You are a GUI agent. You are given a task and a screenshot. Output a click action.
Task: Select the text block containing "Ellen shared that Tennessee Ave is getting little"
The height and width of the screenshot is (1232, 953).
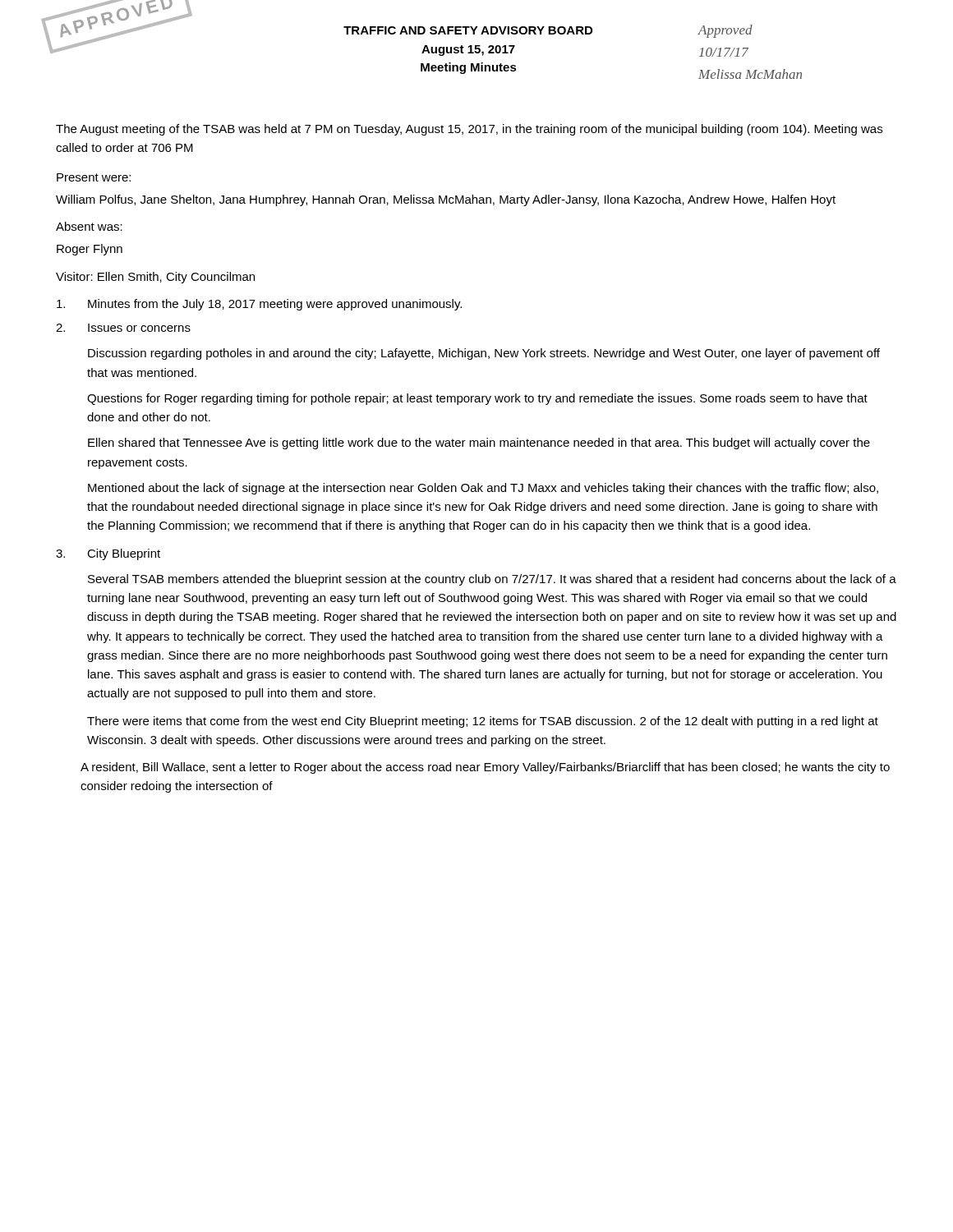click(x=492, y=452)
